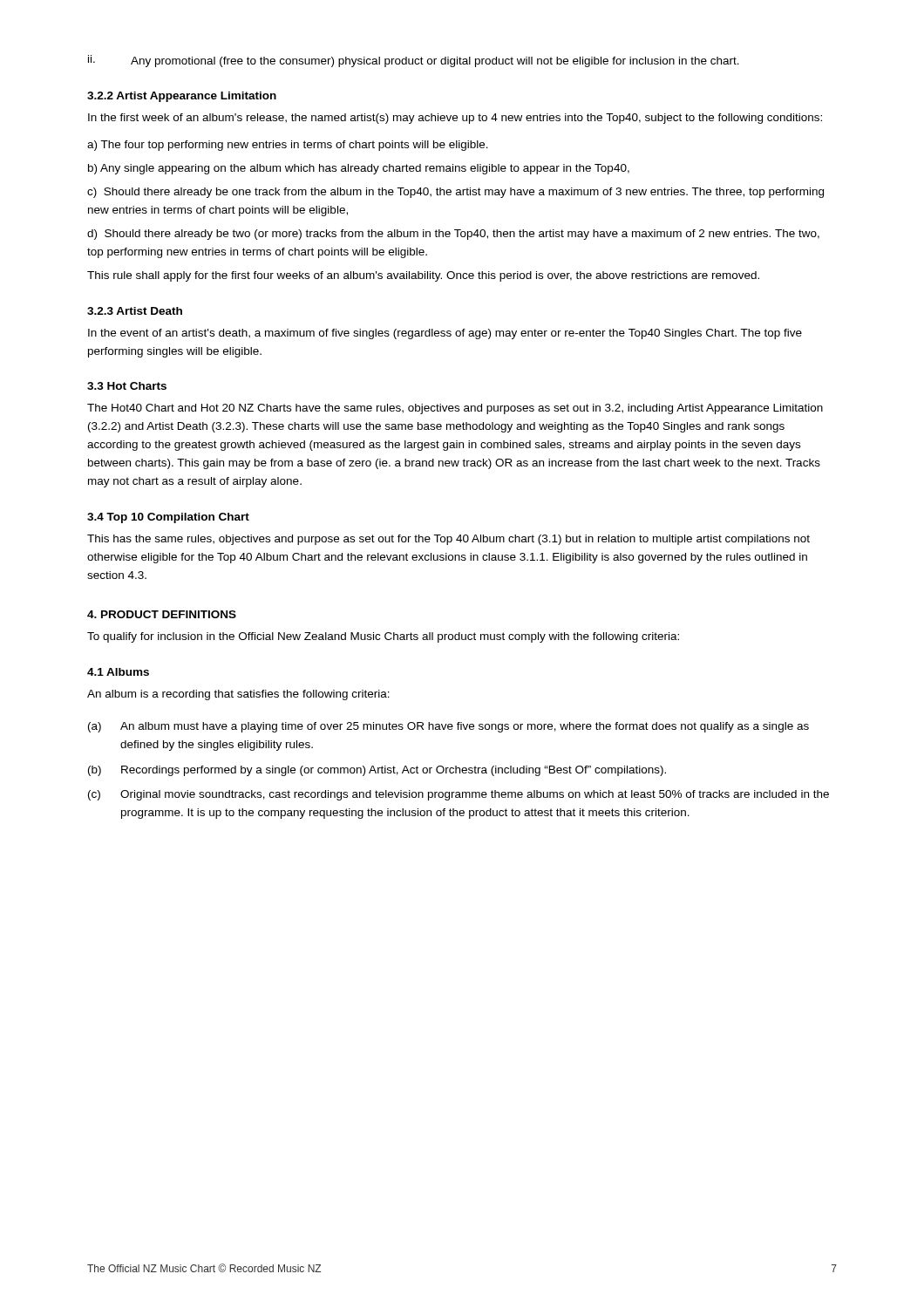Select the list item that reads "c) Should there already be one track"

(x=456, y=201)
